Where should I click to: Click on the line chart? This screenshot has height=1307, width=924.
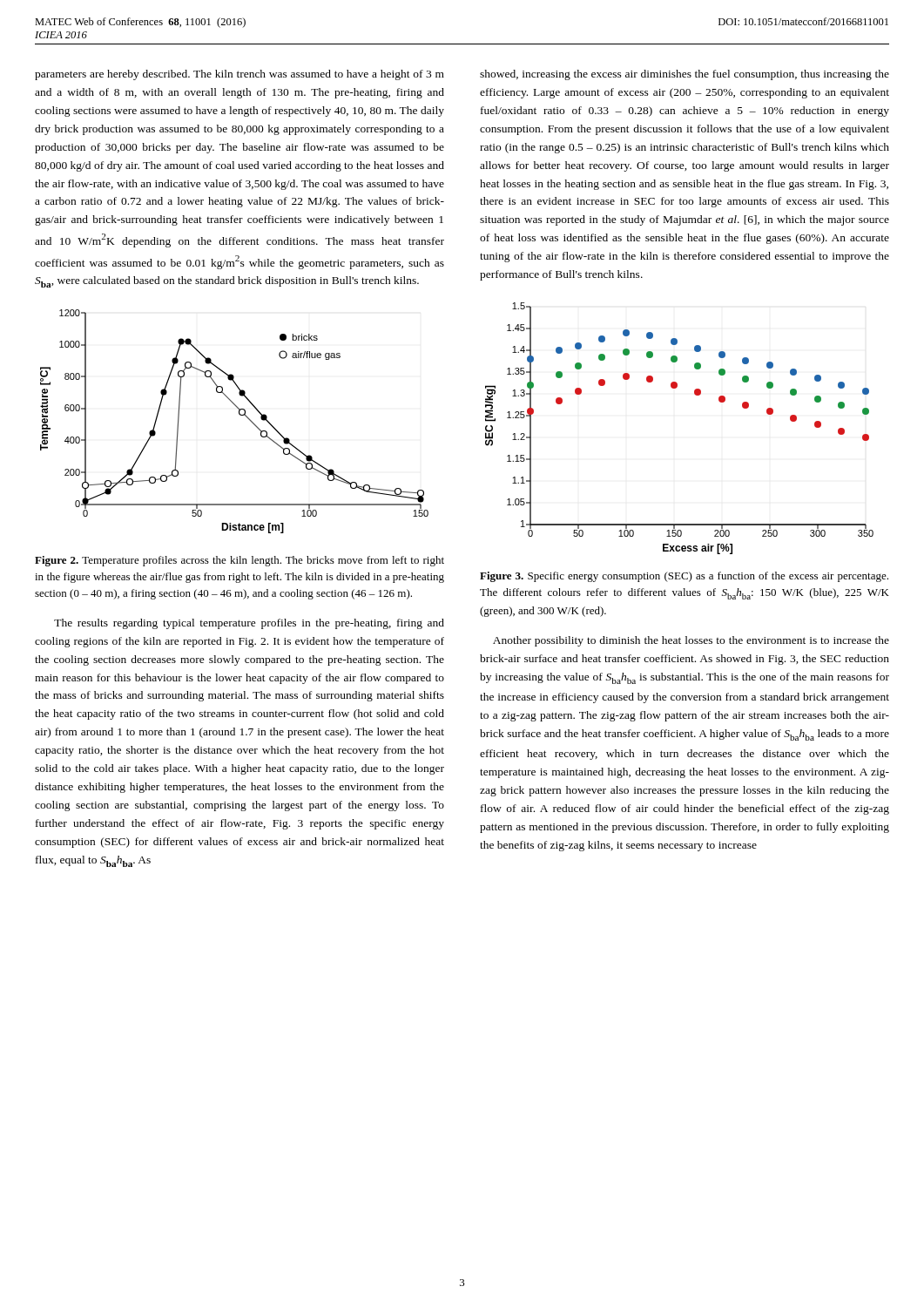point(240,426)
